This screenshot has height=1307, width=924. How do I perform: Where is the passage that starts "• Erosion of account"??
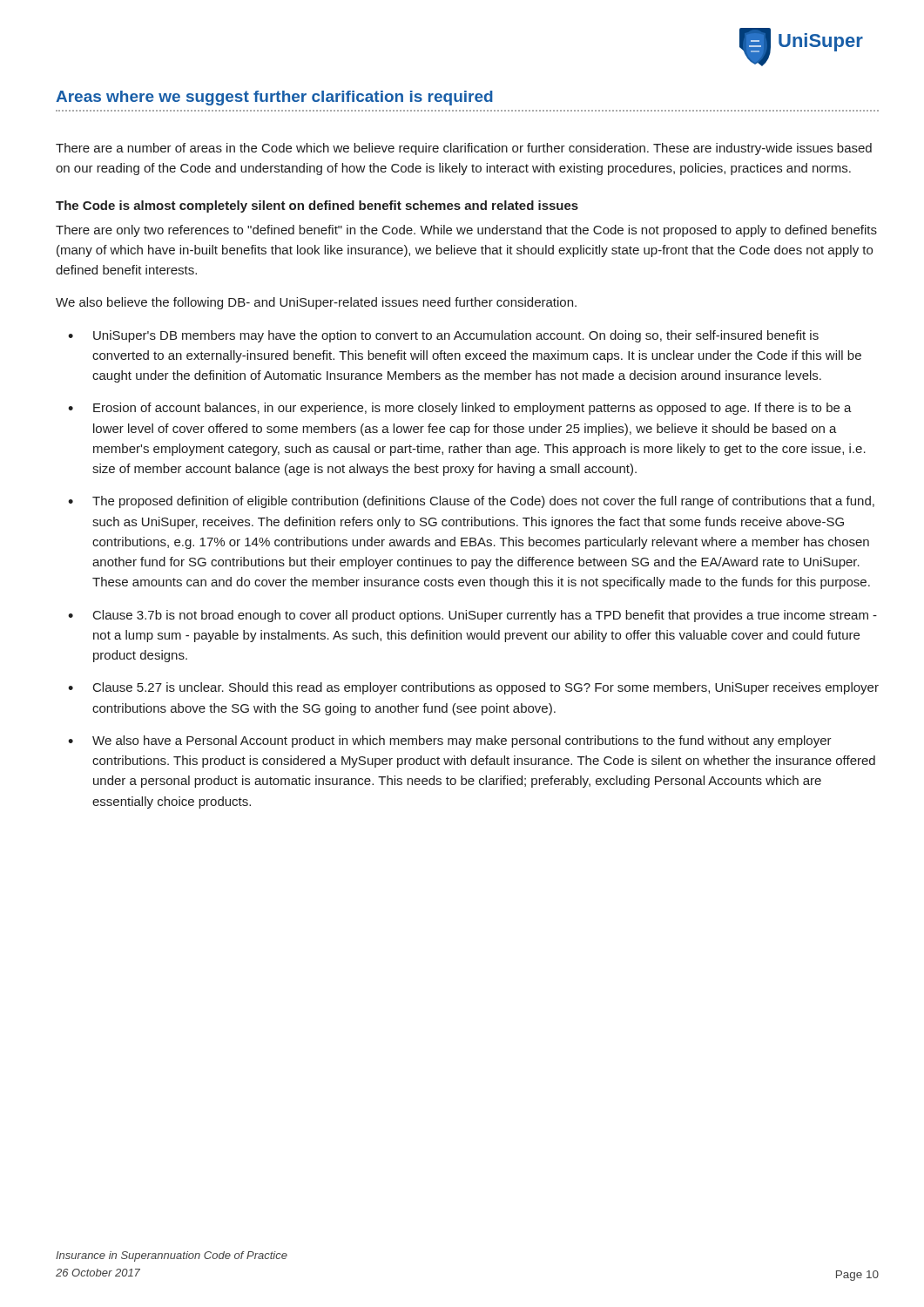click(x=473, y=438)
